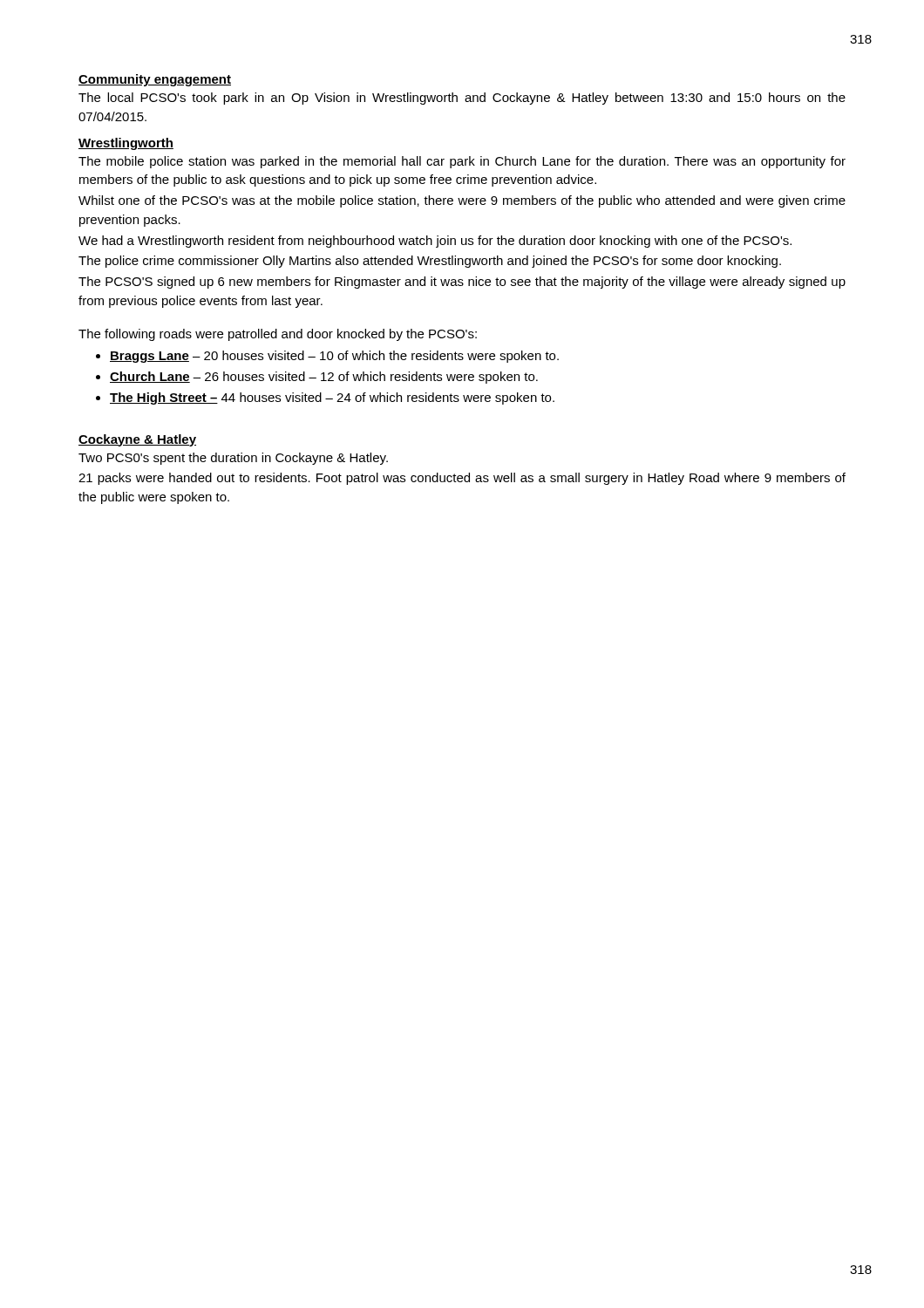This screenshot has width=924, height=1308.
Task: Find the text block with the text "Whilst one of the PCSO's was"
Action: point(462,210)
